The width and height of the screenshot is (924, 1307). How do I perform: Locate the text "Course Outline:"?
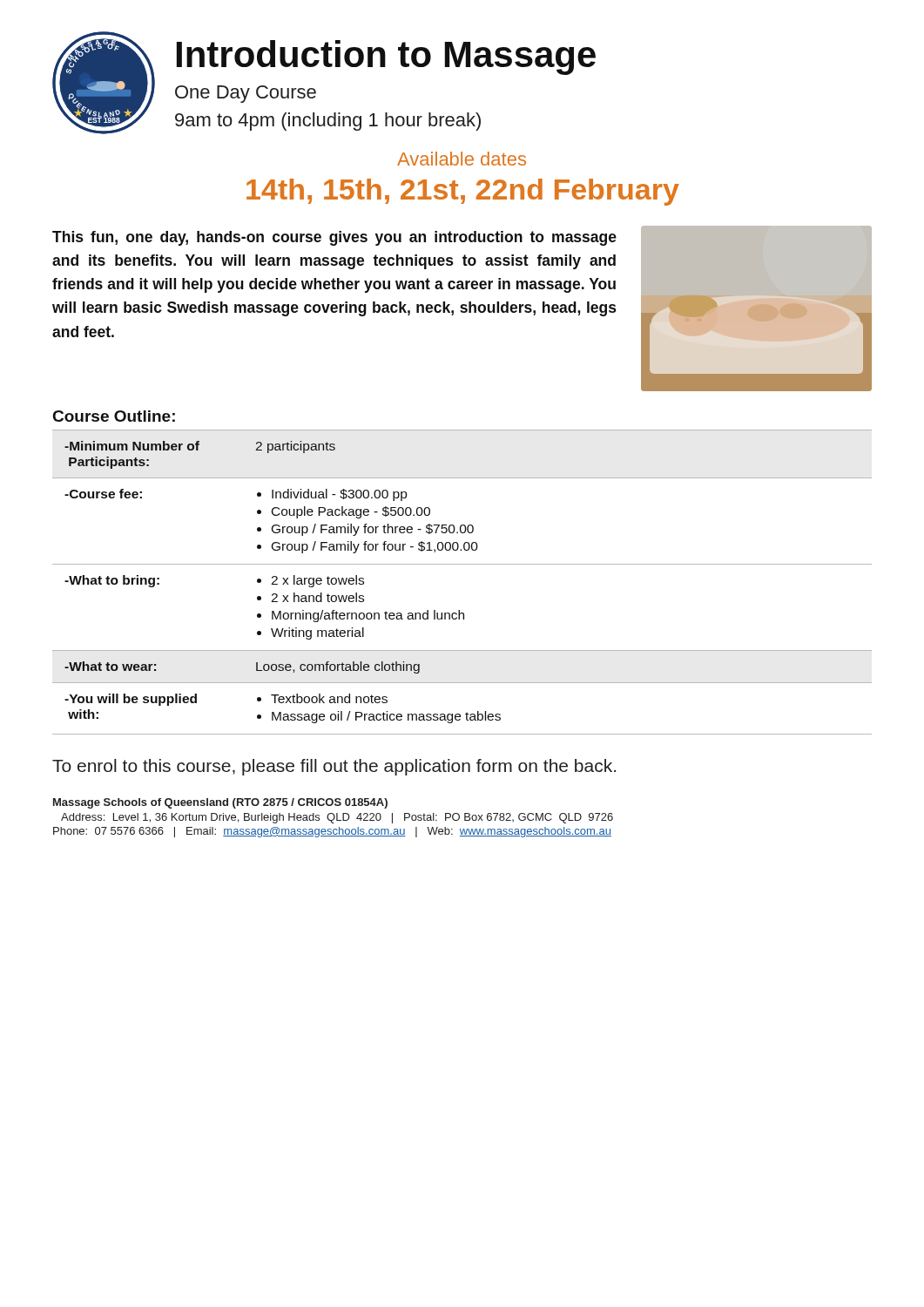click(114, 416)
